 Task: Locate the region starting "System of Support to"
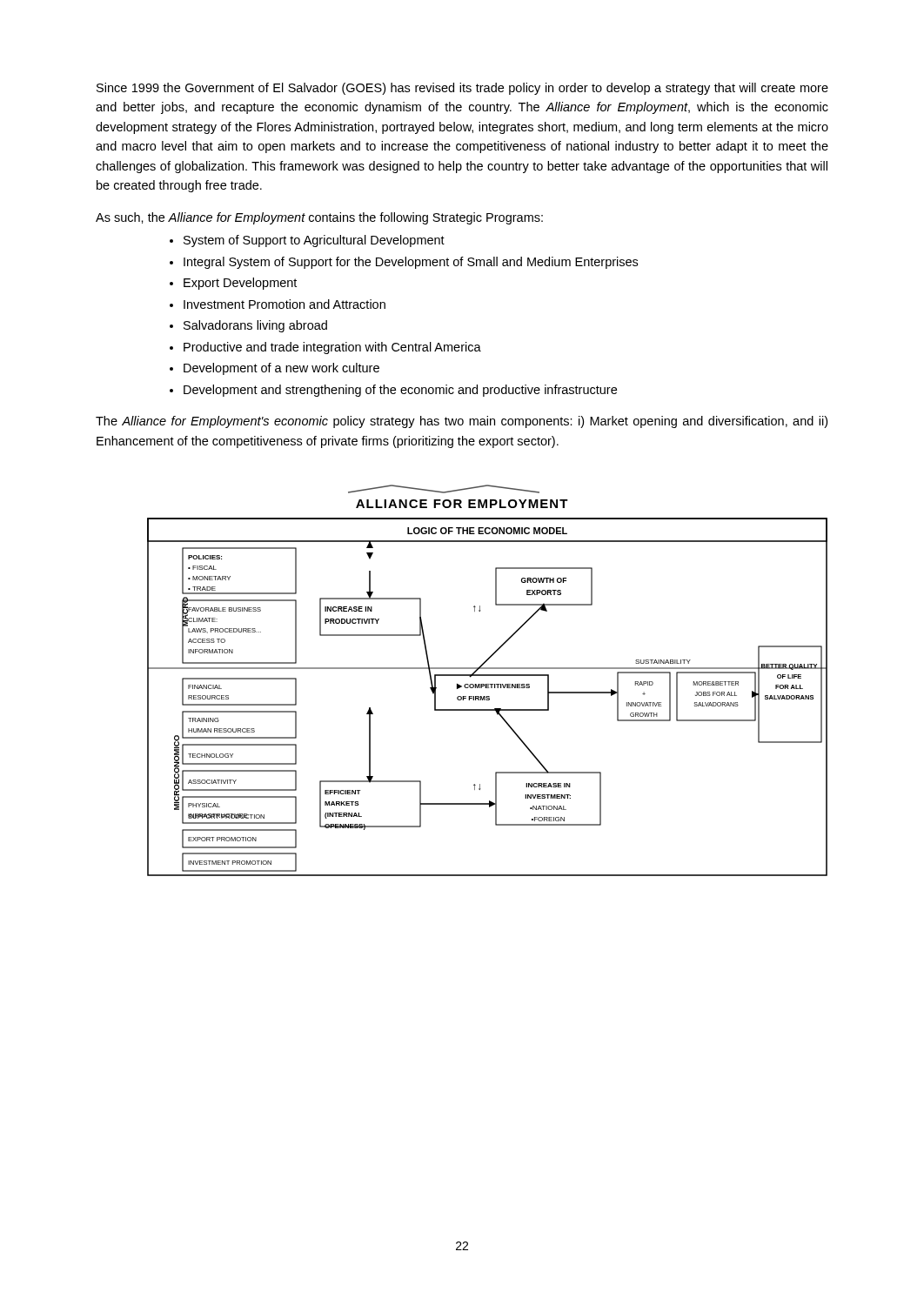[314, 241]
